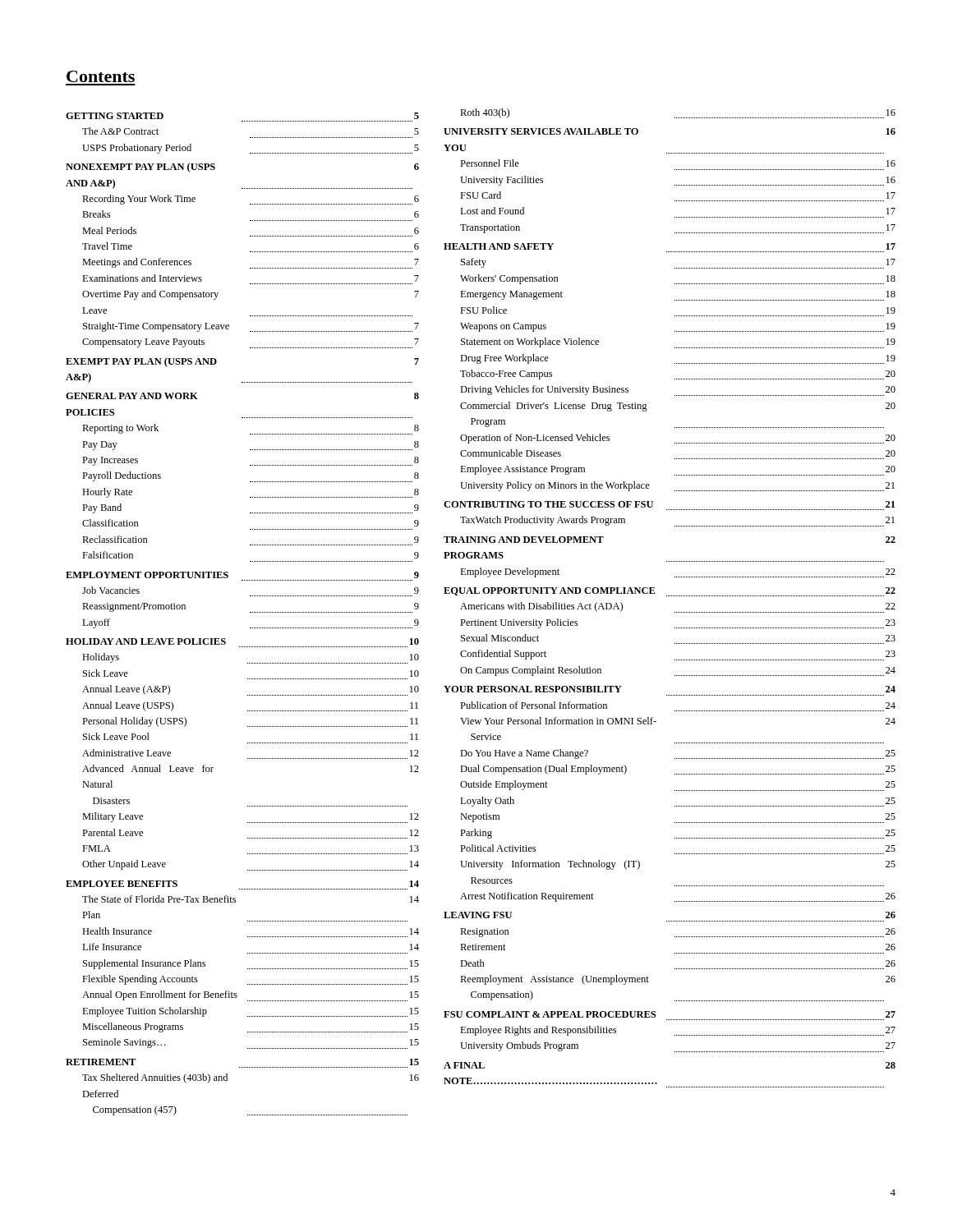Point to the text starting "Reporting to Work8"
The height and width of the screenshot is (1232, 953).
(251, 429)
